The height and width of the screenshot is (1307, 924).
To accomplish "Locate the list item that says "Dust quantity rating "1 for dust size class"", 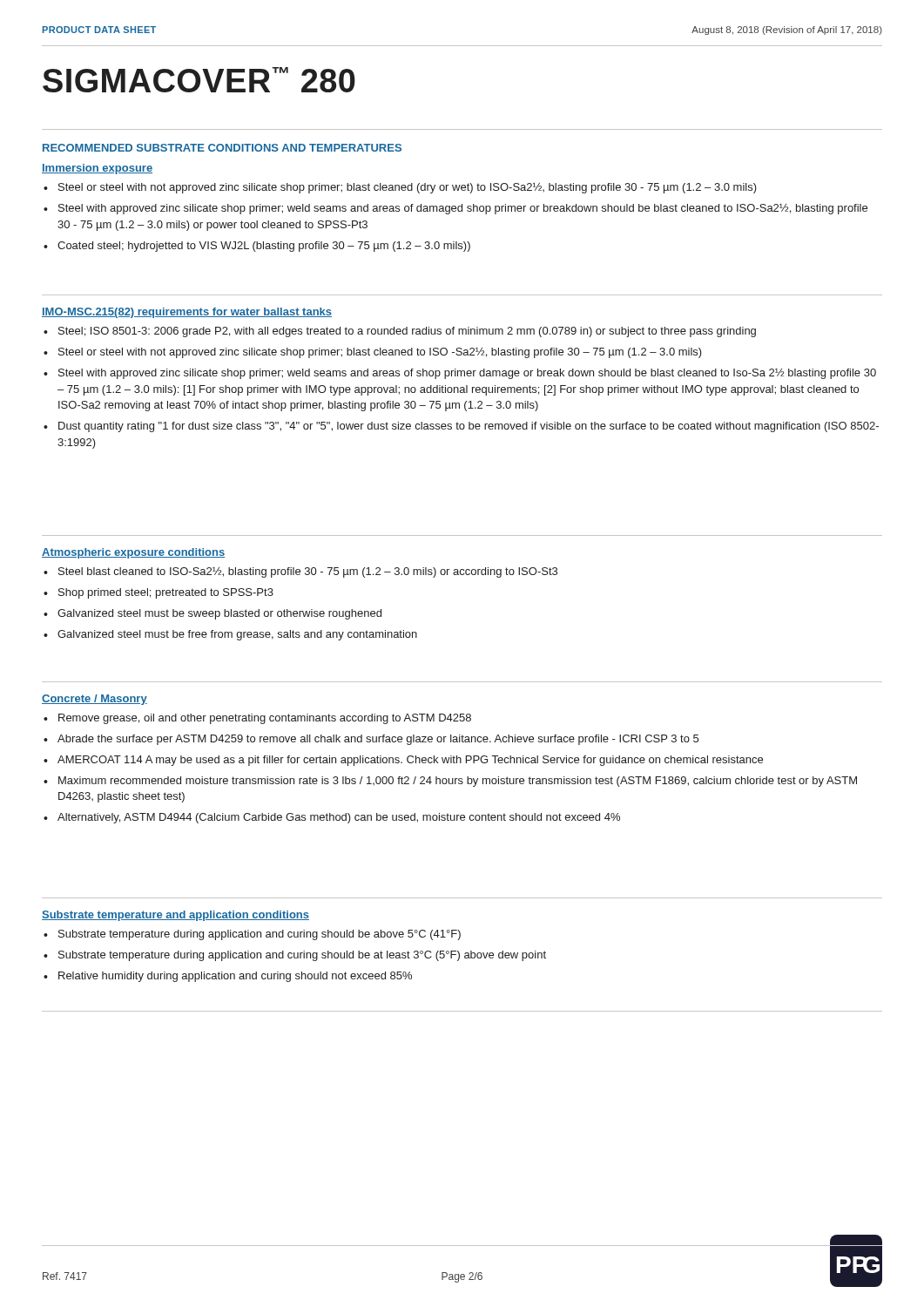I will pos(468,434).
